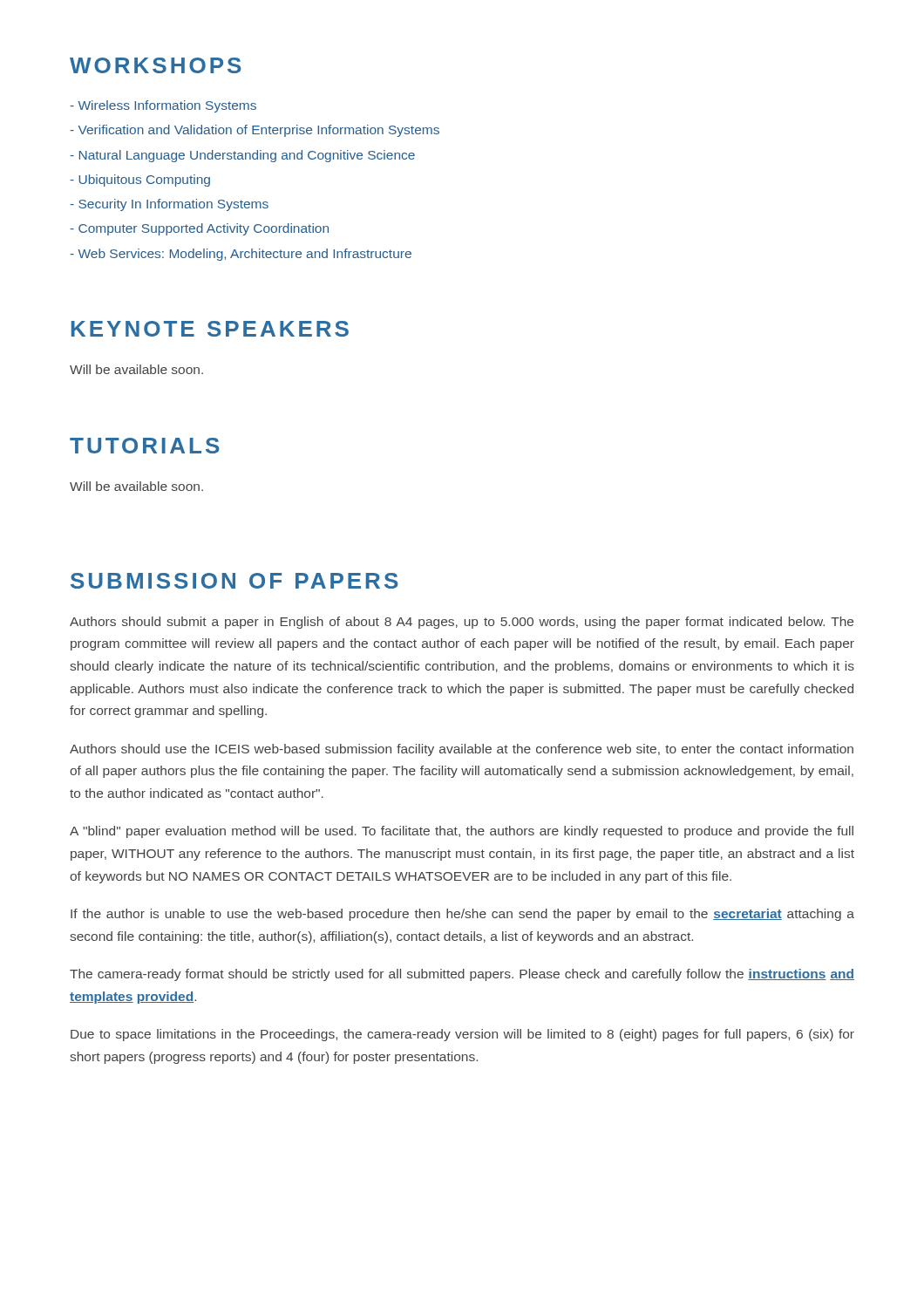Find the text block starting "Wireless Information Systems"
This screenshot has height=1308, width=924.
tap(163, 105)
